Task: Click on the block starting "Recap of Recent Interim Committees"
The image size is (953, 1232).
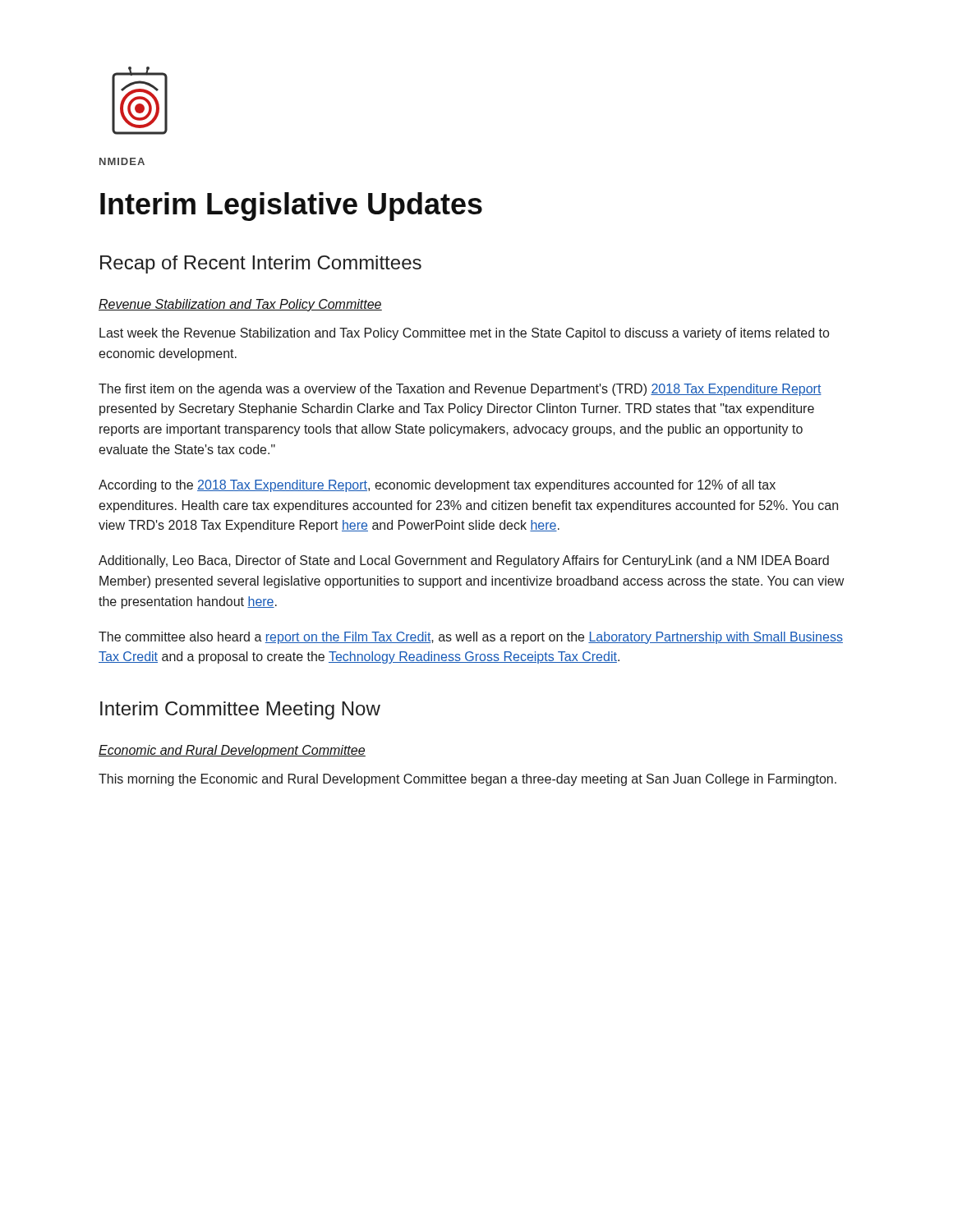Action: point(260,262)
